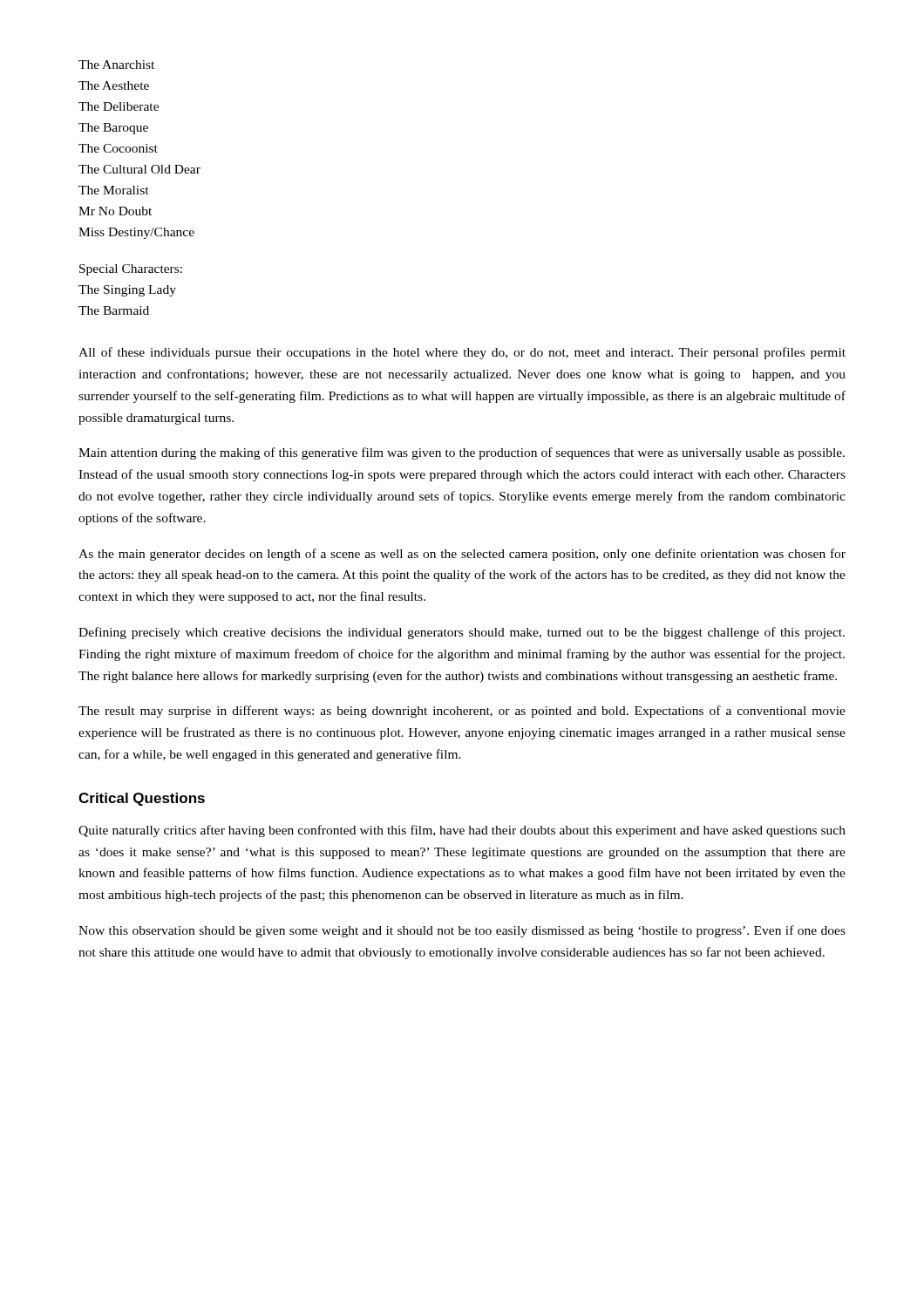Select the list item with the text "The Cultural Old Dear"
924x1308 pixels.
[x=139, y=169]
